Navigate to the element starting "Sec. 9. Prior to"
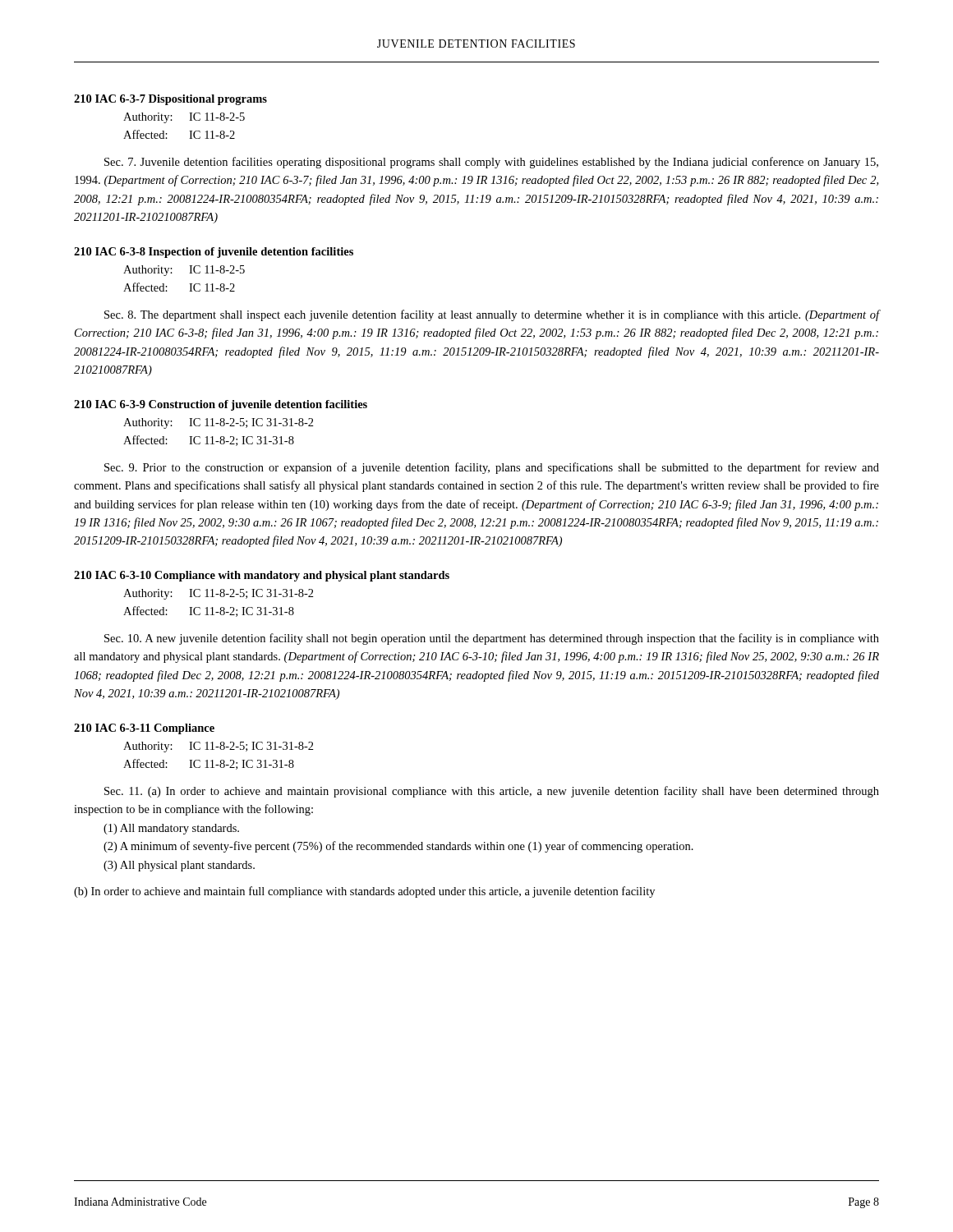 tap(476, 504)
